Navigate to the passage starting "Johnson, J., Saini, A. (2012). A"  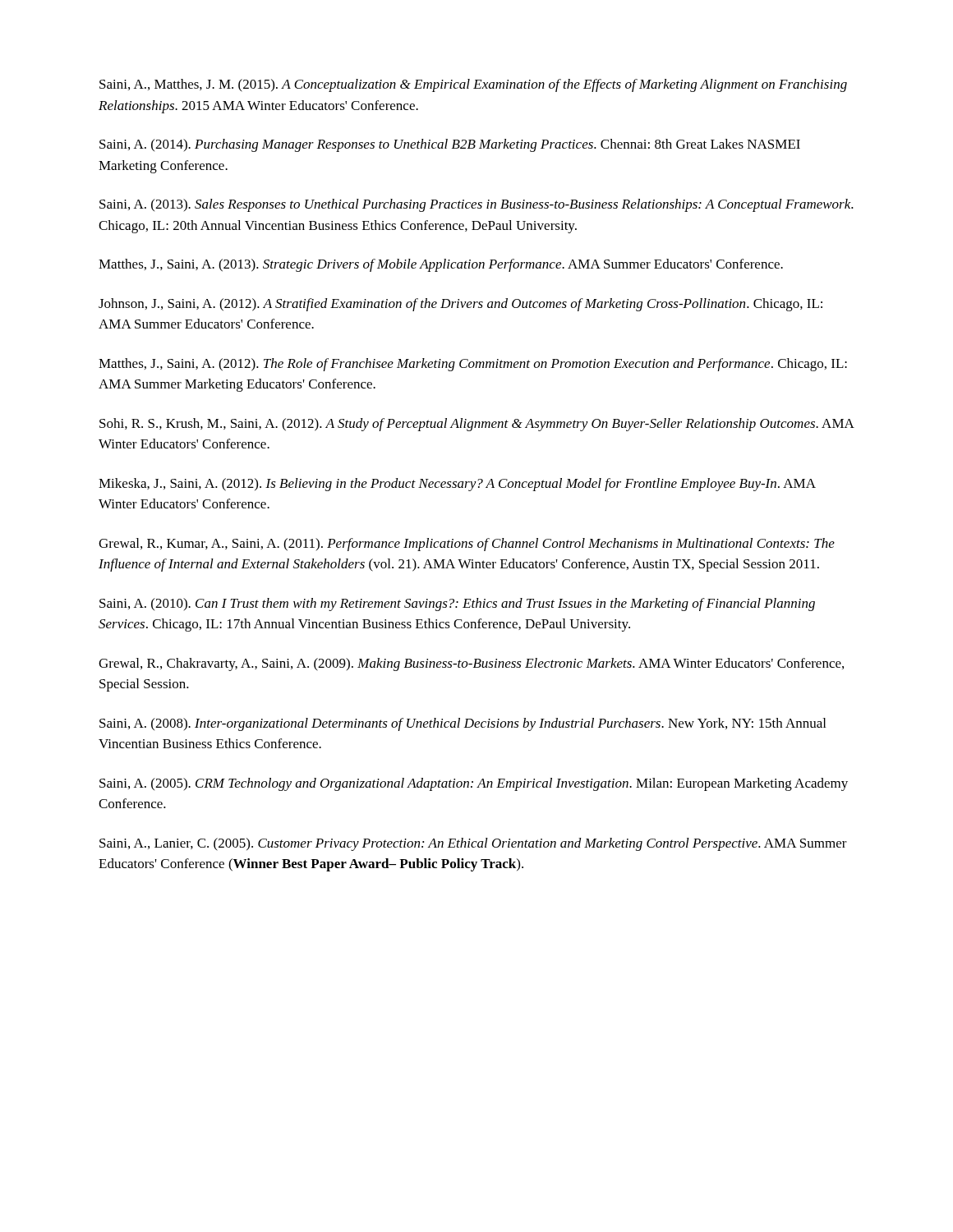tap(461, 314)
